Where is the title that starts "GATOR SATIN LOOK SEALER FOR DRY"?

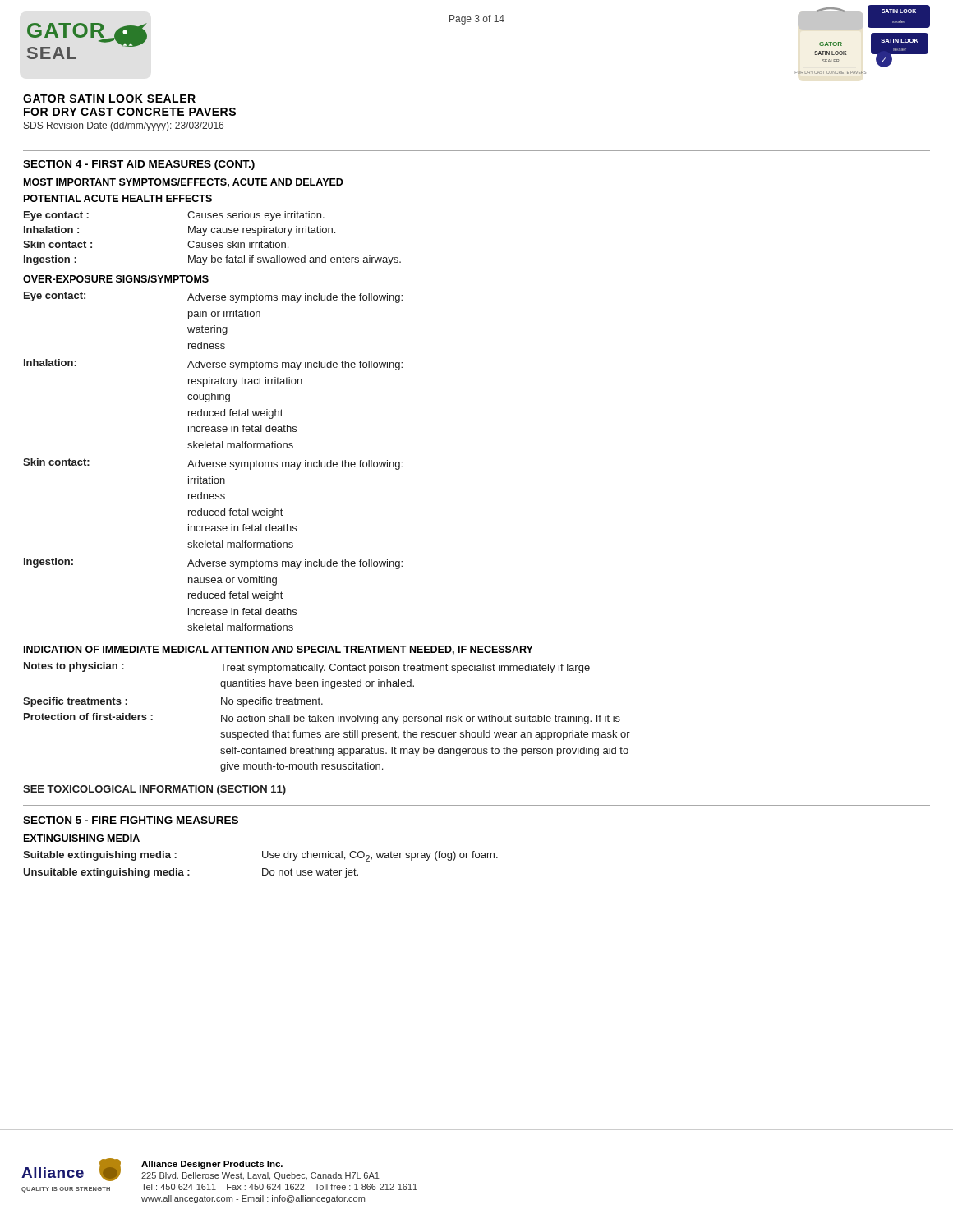(x=130, y=105)
